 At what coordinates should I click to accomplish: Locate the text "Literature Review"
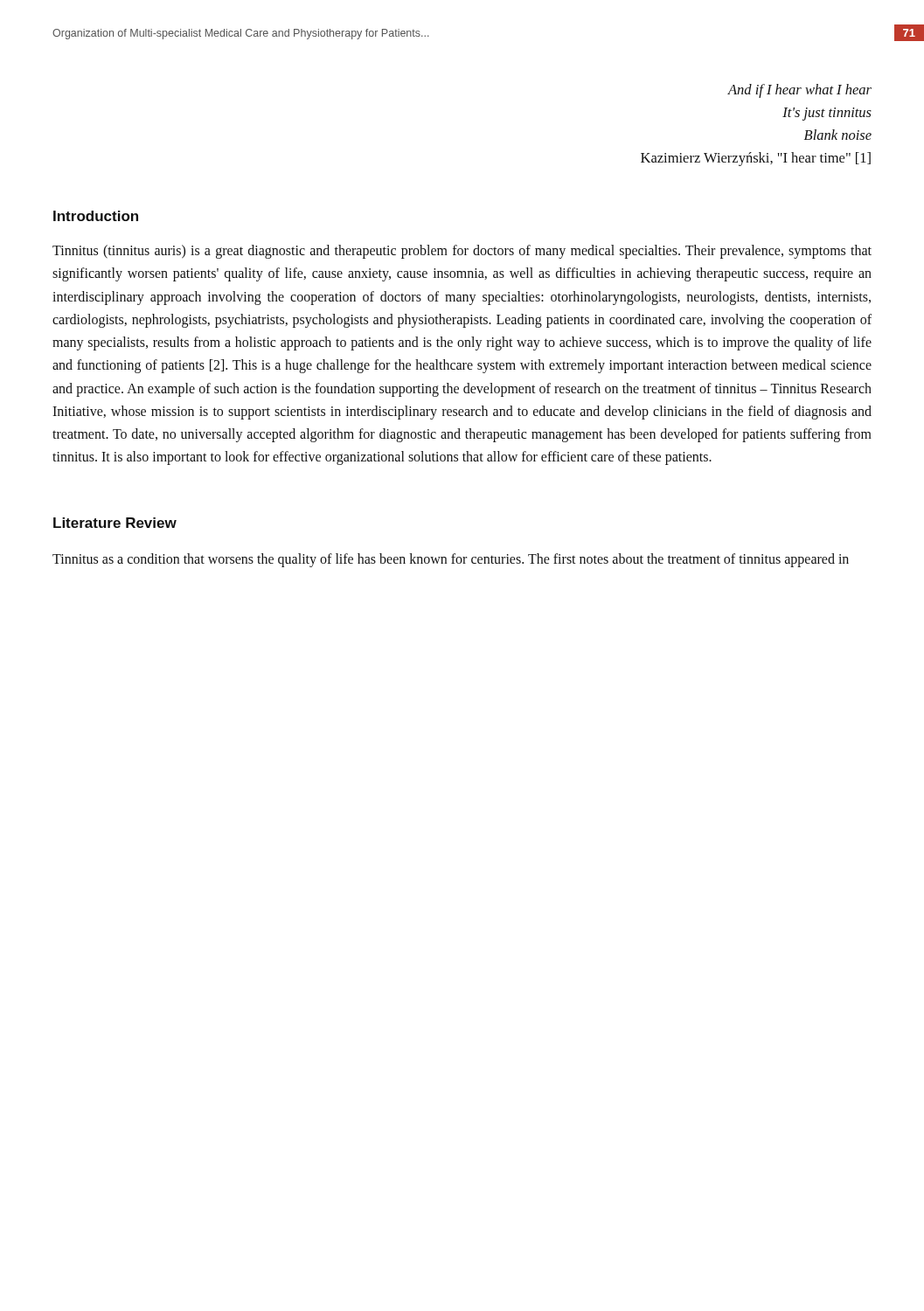pos(114,523)
